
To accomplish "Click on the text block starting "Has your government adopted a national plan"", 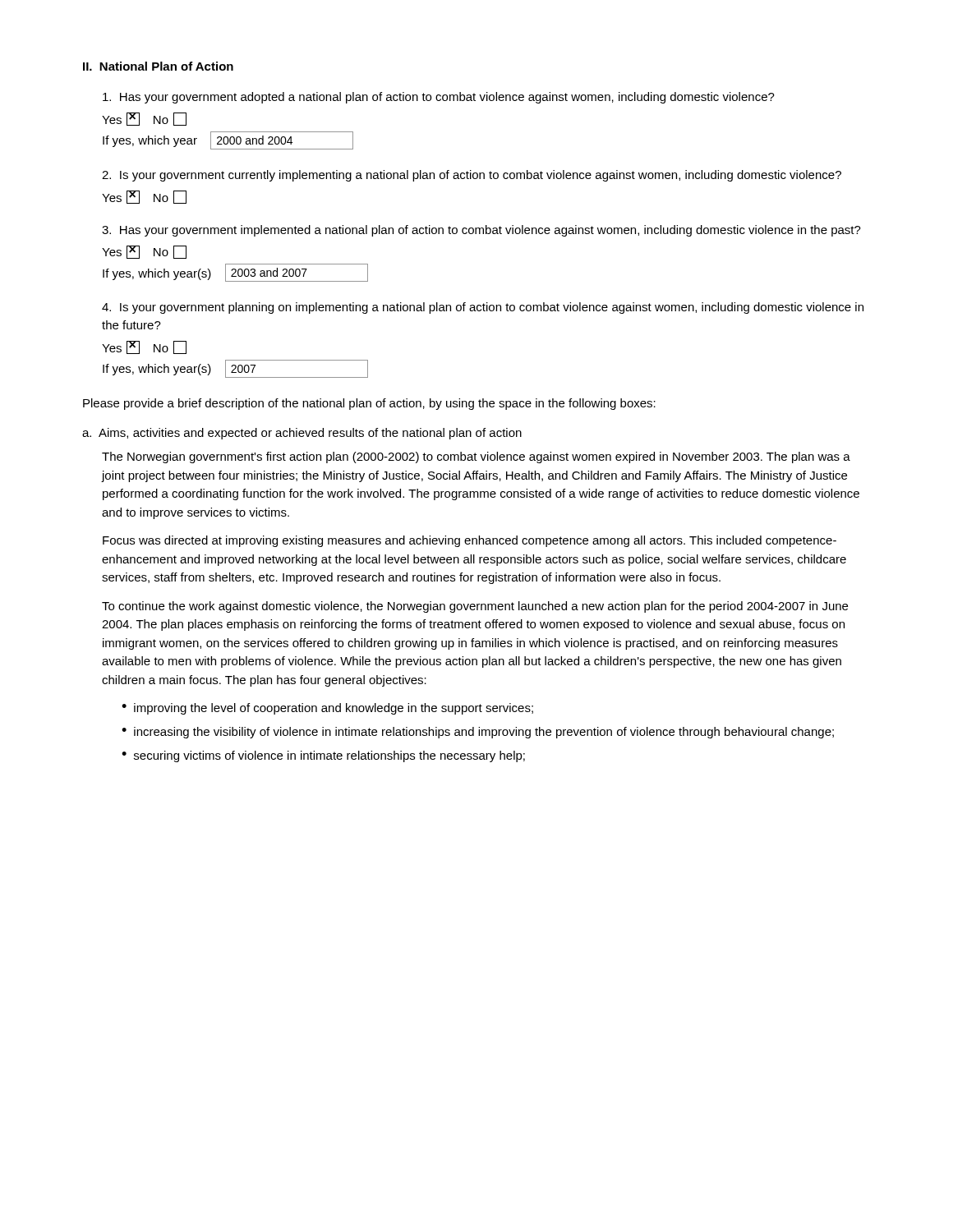I will click(x=439, y=98).
